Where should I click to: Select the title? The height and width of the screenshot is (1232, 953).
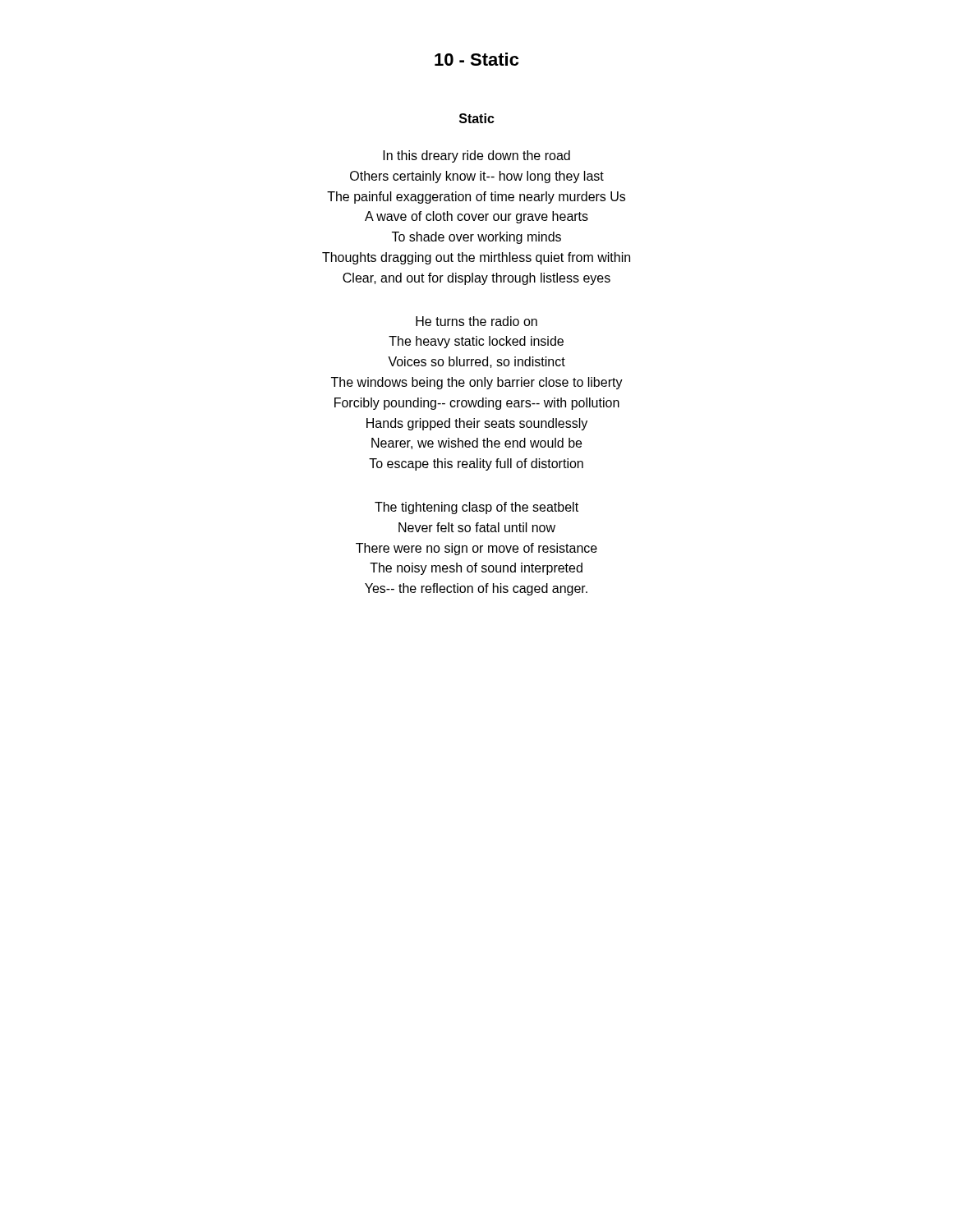tap(476, 60)
